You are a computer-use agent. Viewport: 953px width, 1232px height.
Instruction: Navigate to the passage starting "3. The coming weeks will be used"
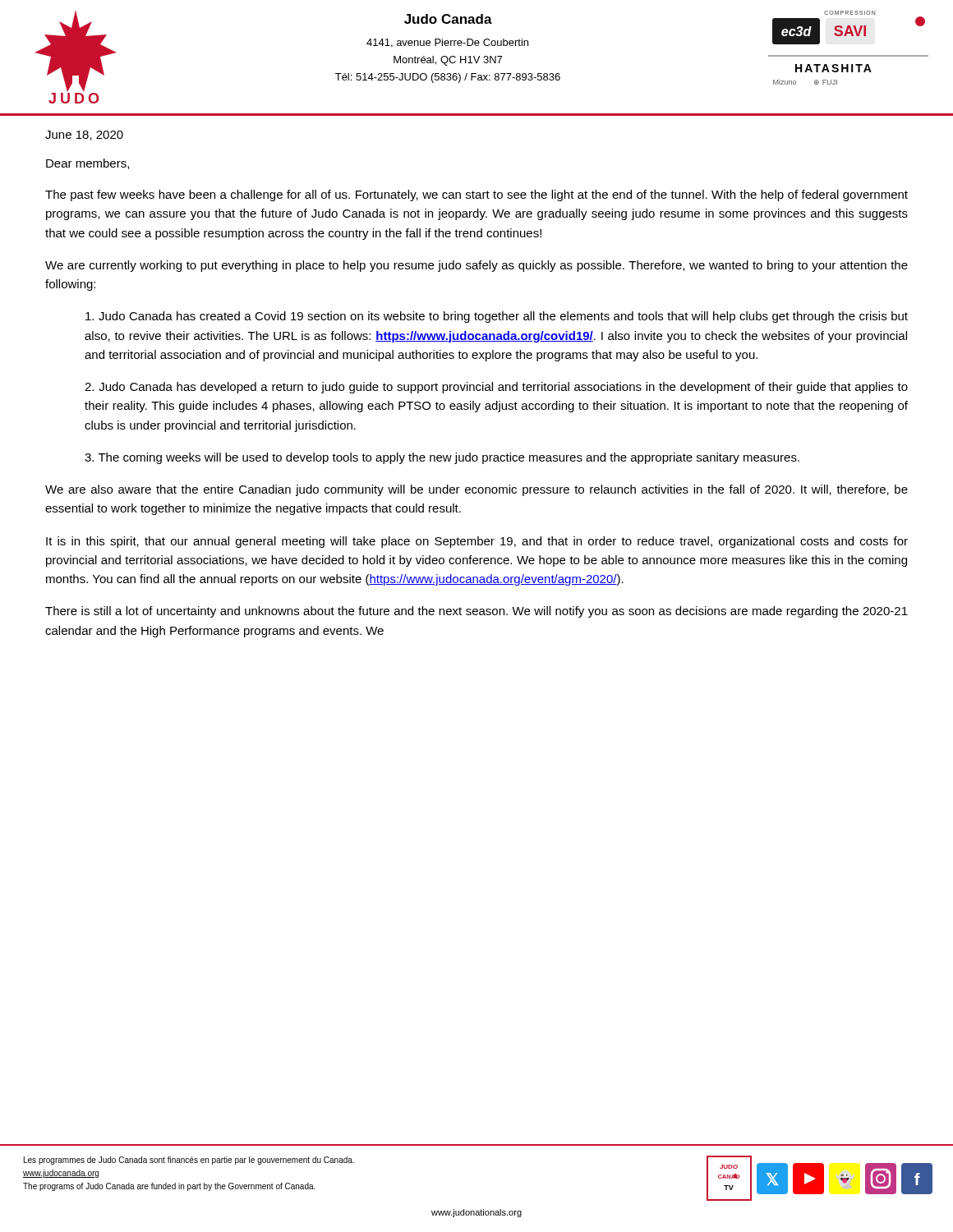(442, 457)
